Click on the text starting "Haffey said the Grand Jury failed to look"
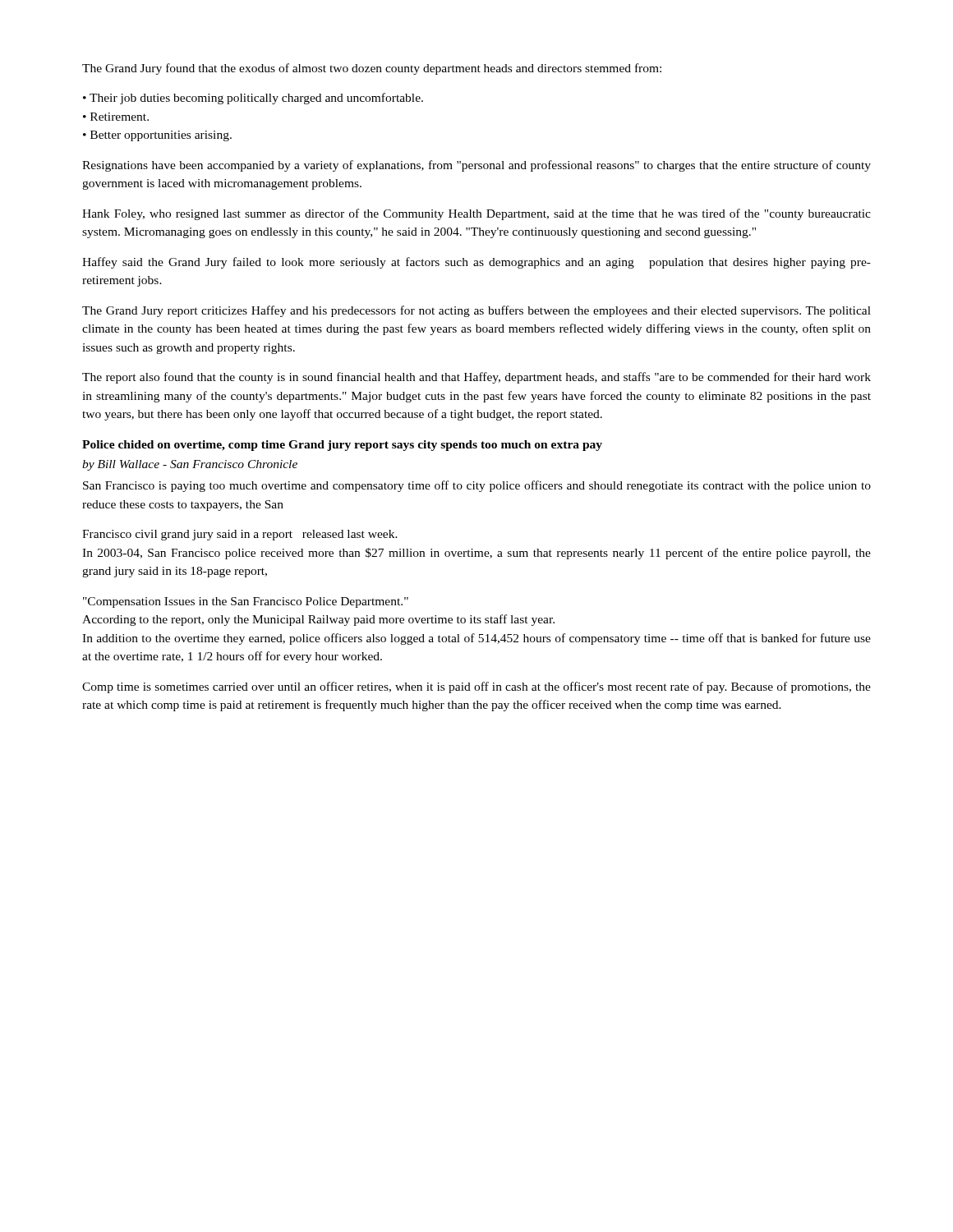This screenshot has width=953, height=1232. [476, 271]
